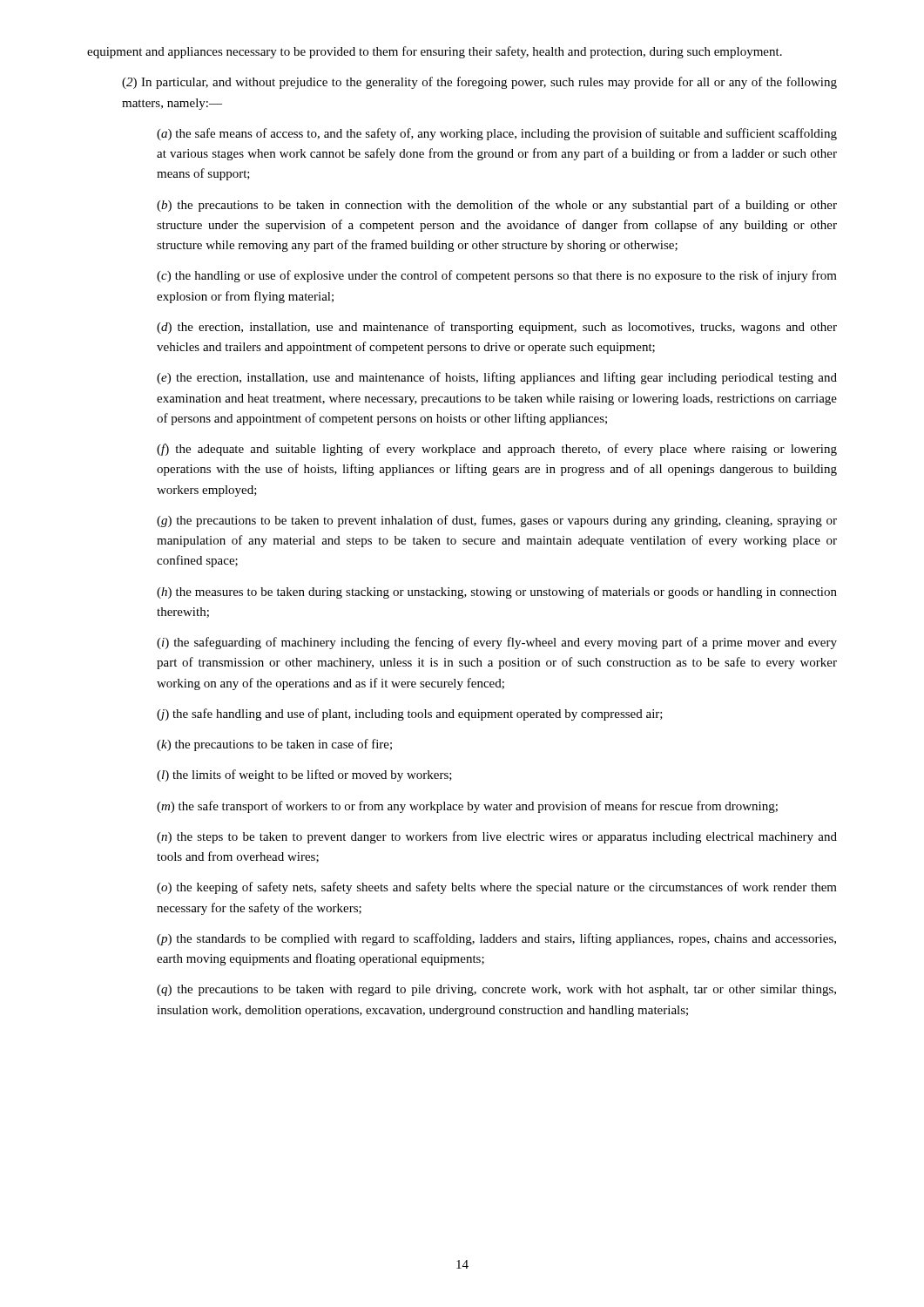Locate the text block that says "(p) the standards to be complied with regard"
Image resolution: width=924 pixels, height=1307 pixels.
[x=497, y=949]
